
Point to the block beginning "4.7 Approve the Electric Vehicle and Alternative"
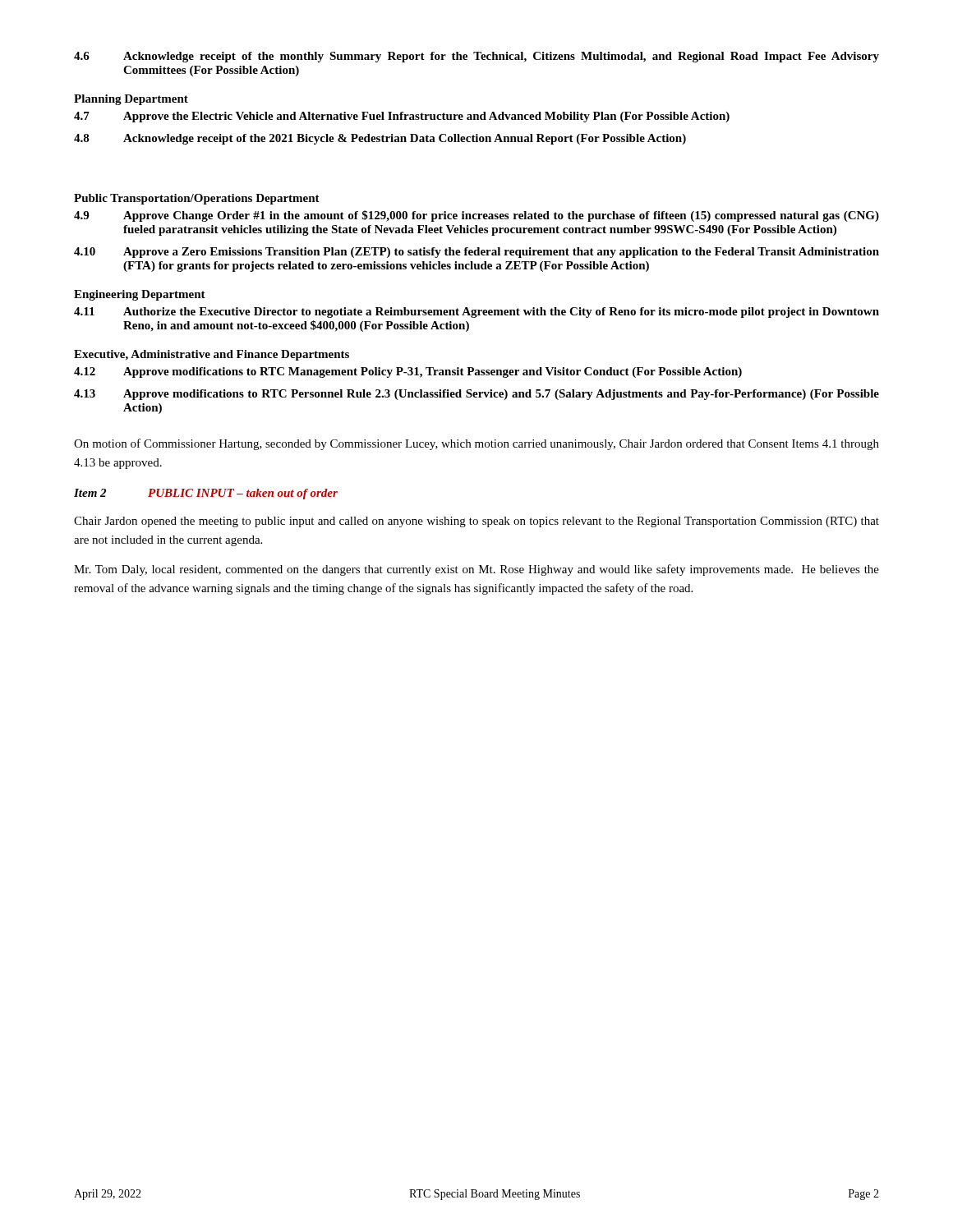pyautogui.click(x=476, y=116)
